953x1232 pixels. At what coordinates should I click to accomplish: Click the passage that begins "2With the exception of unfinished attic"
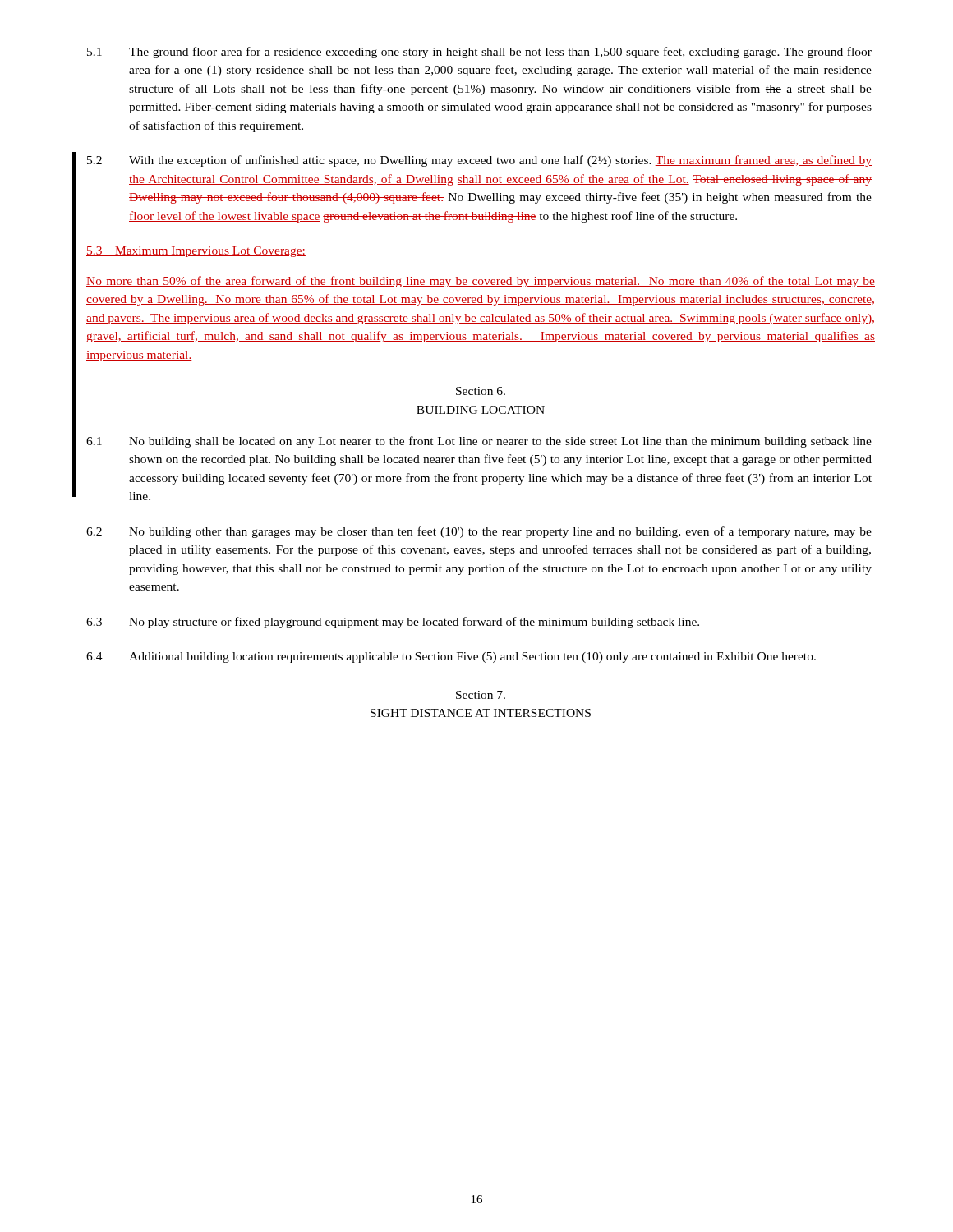point(479,188)
